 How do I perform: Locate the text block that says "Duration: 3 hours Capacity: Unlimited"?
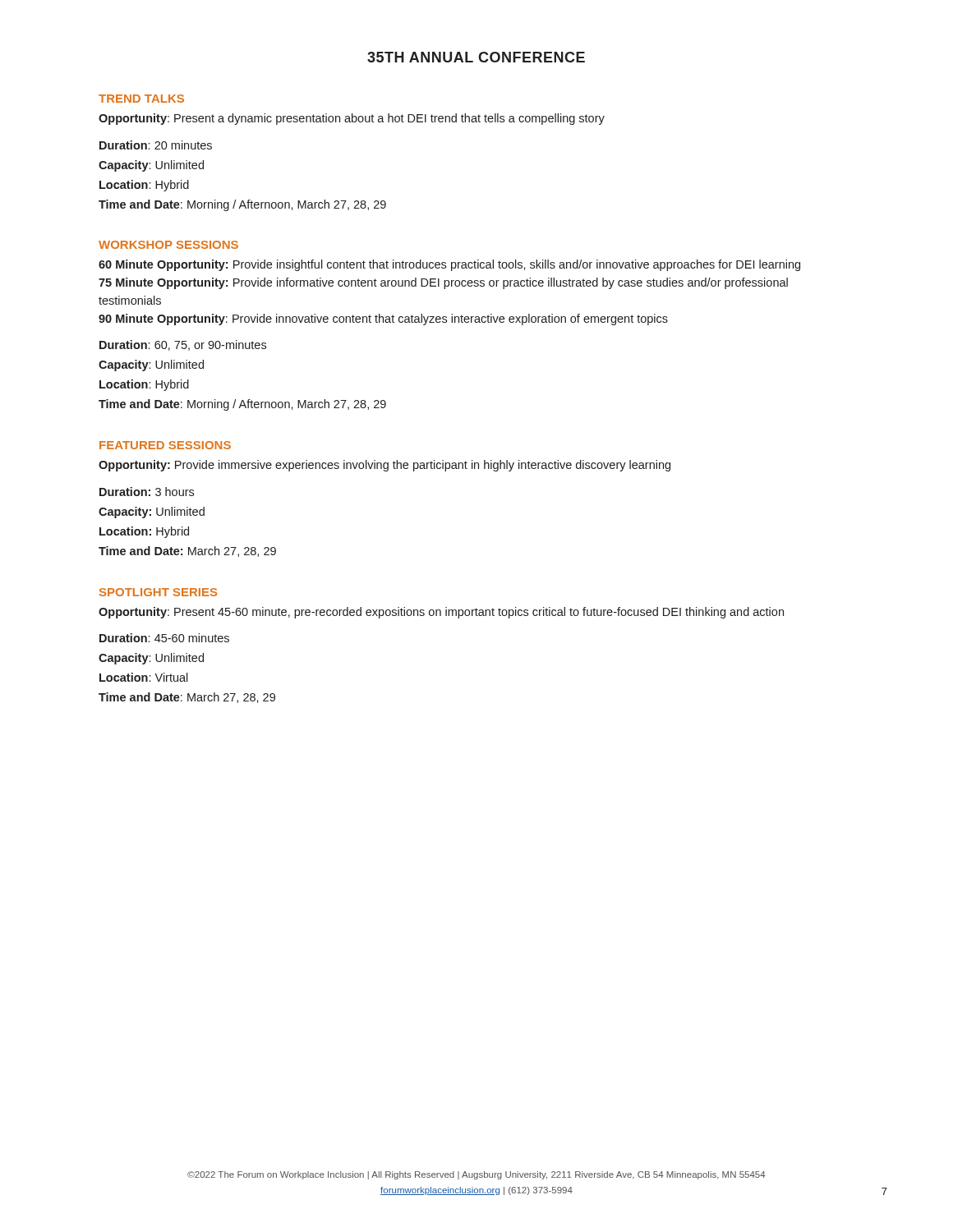[147, 492]
